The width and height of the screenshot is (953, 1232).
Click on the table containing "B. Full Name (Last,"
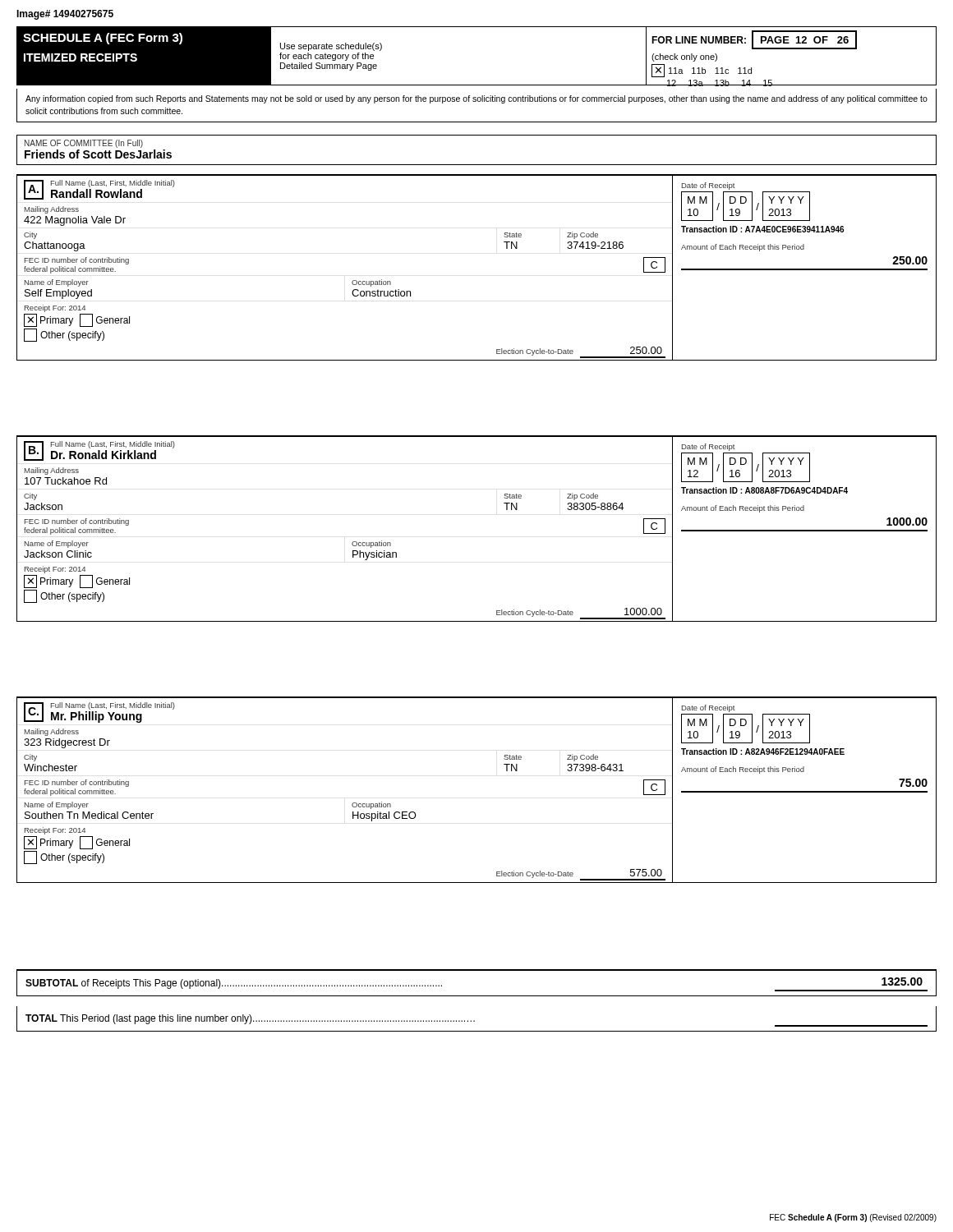pos(476,529)
